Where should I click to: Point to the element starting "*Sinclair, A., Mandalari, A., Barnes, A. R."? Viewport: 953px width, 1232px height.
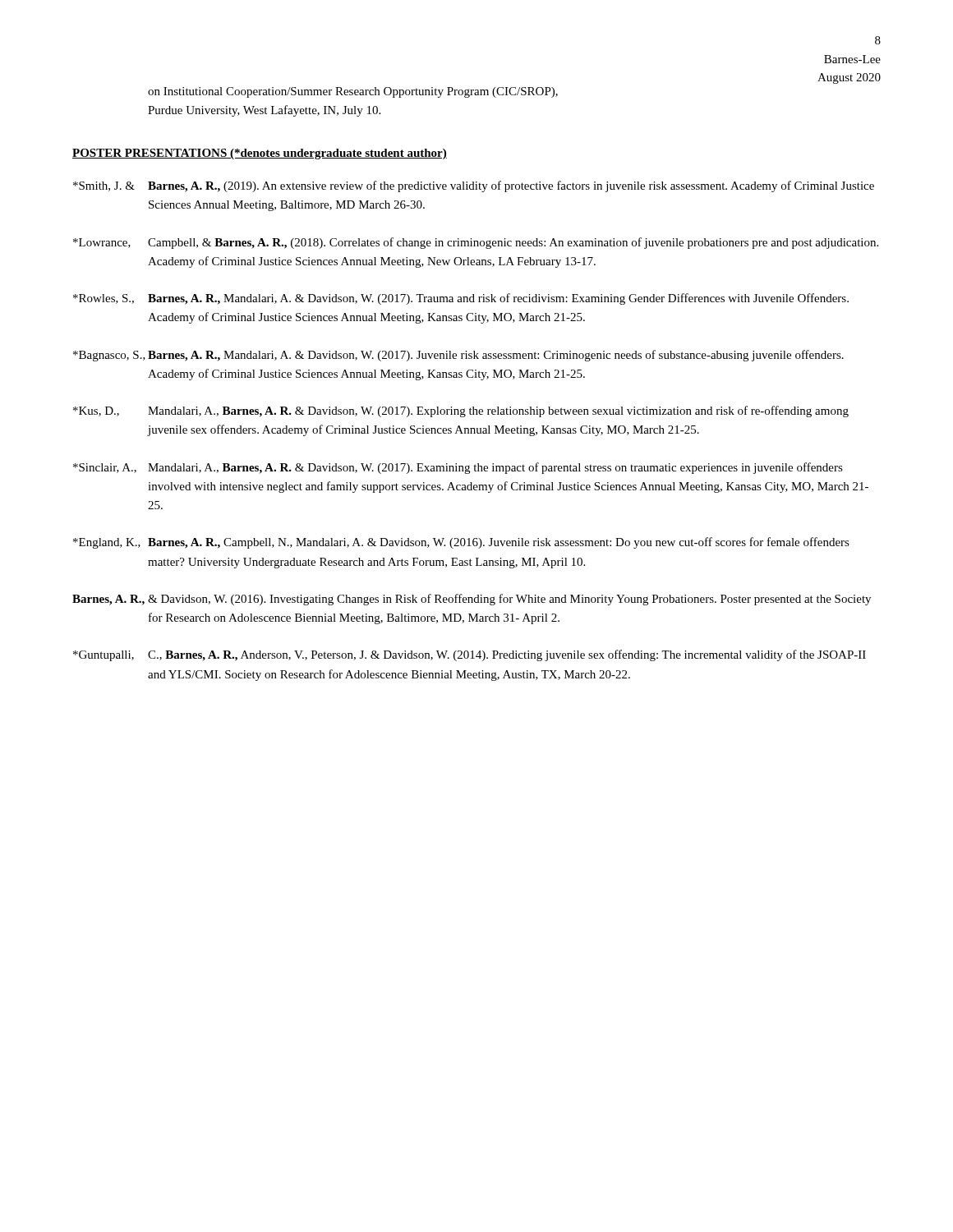[x=476, y=487]
